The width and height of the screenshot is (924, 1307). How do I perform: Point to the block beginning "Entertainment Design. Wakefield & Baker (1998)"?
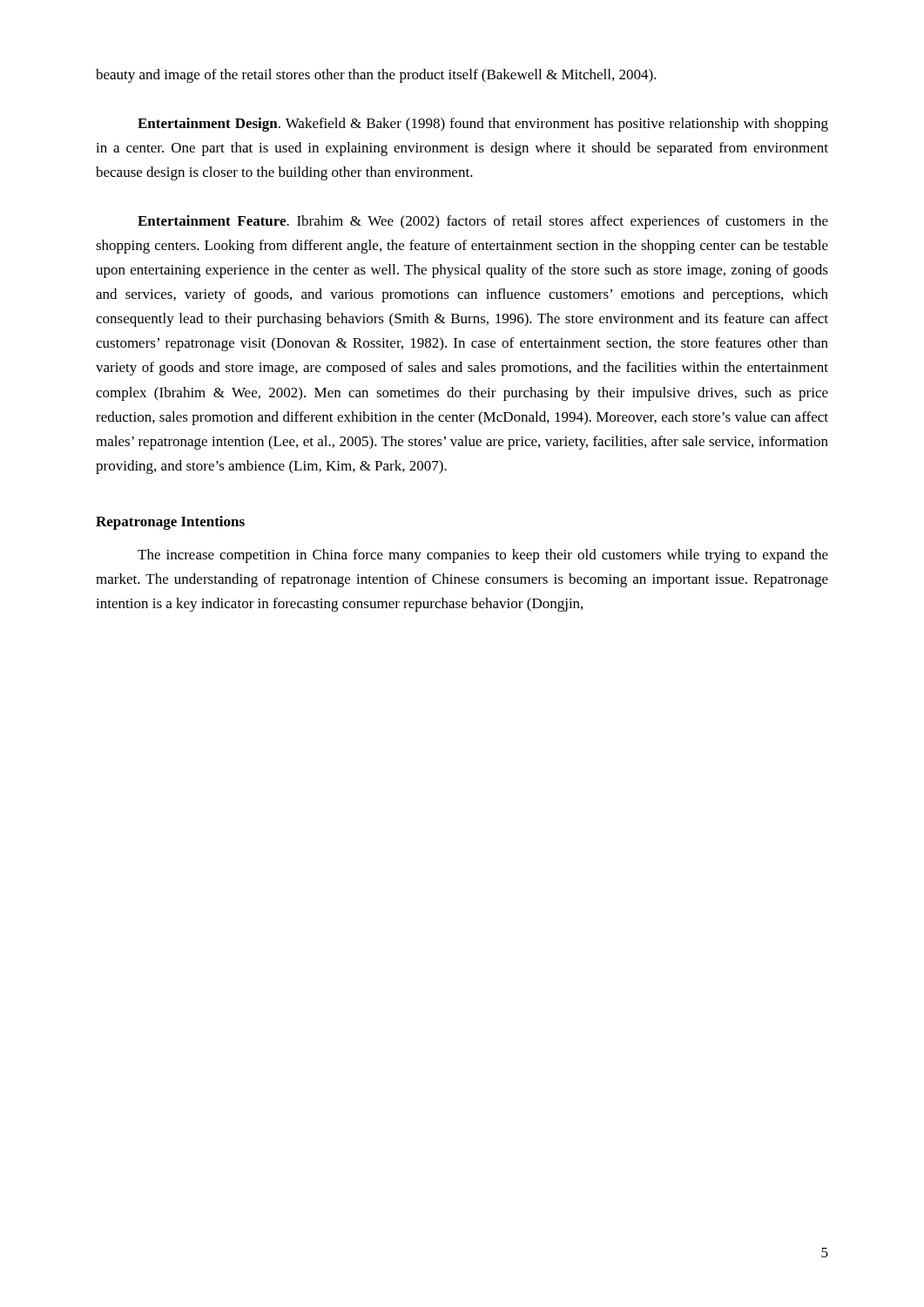(x=462, y=148)
